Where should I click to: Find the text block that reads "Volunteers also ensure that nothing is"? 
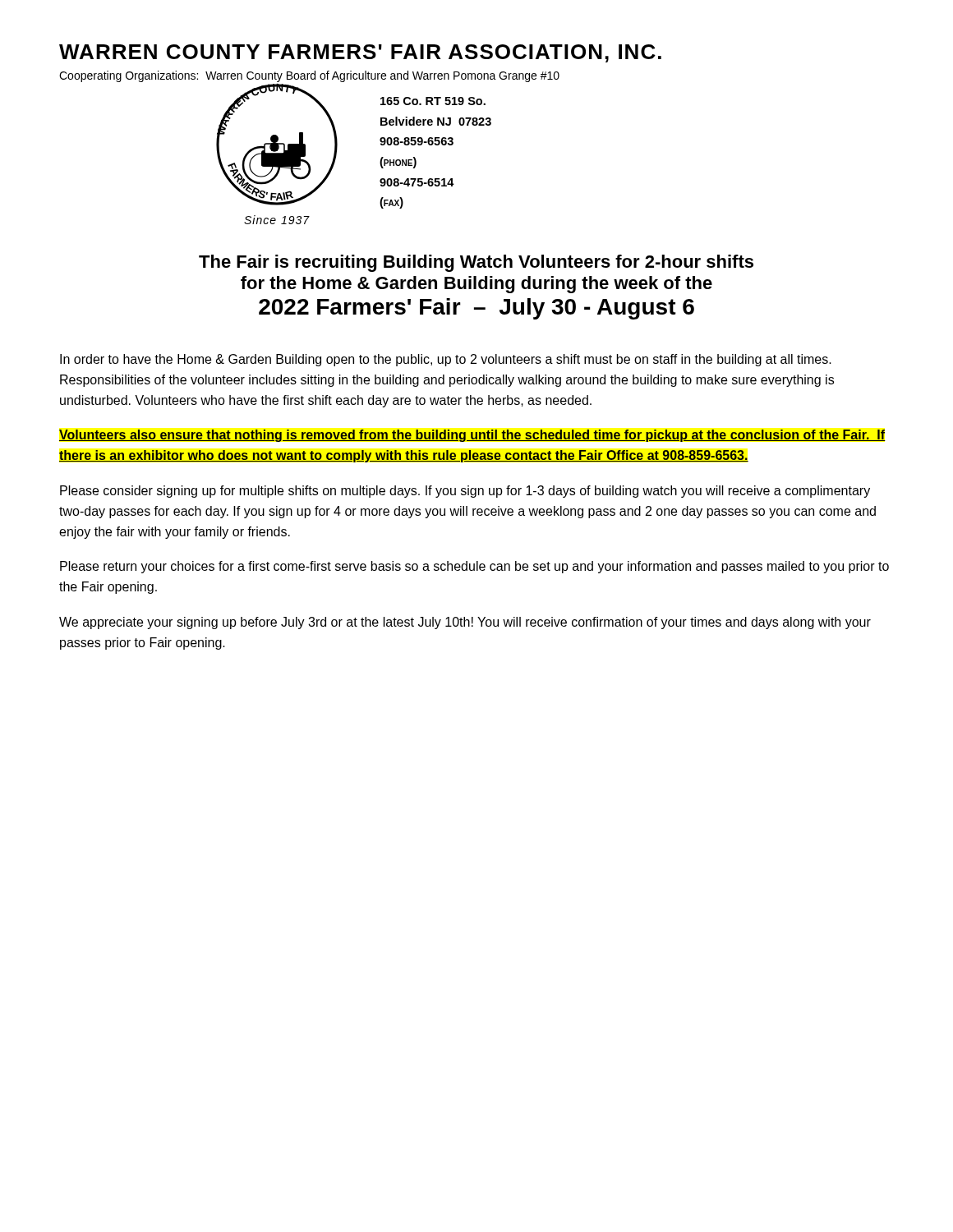(x=472, y=445)
